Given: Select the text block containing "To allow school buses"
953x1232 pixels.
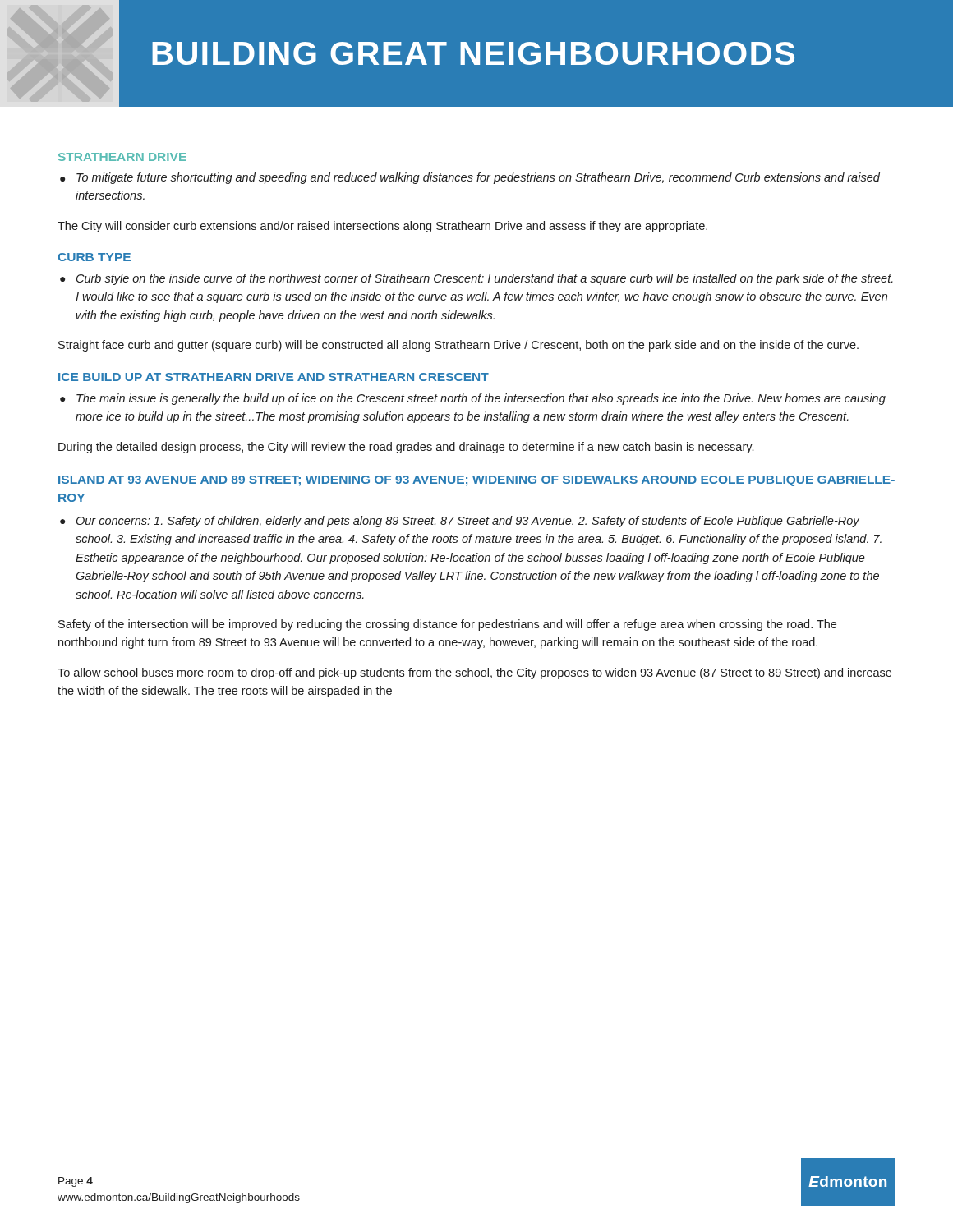Looking at the screenshot, I should click(x=475, y=682).
